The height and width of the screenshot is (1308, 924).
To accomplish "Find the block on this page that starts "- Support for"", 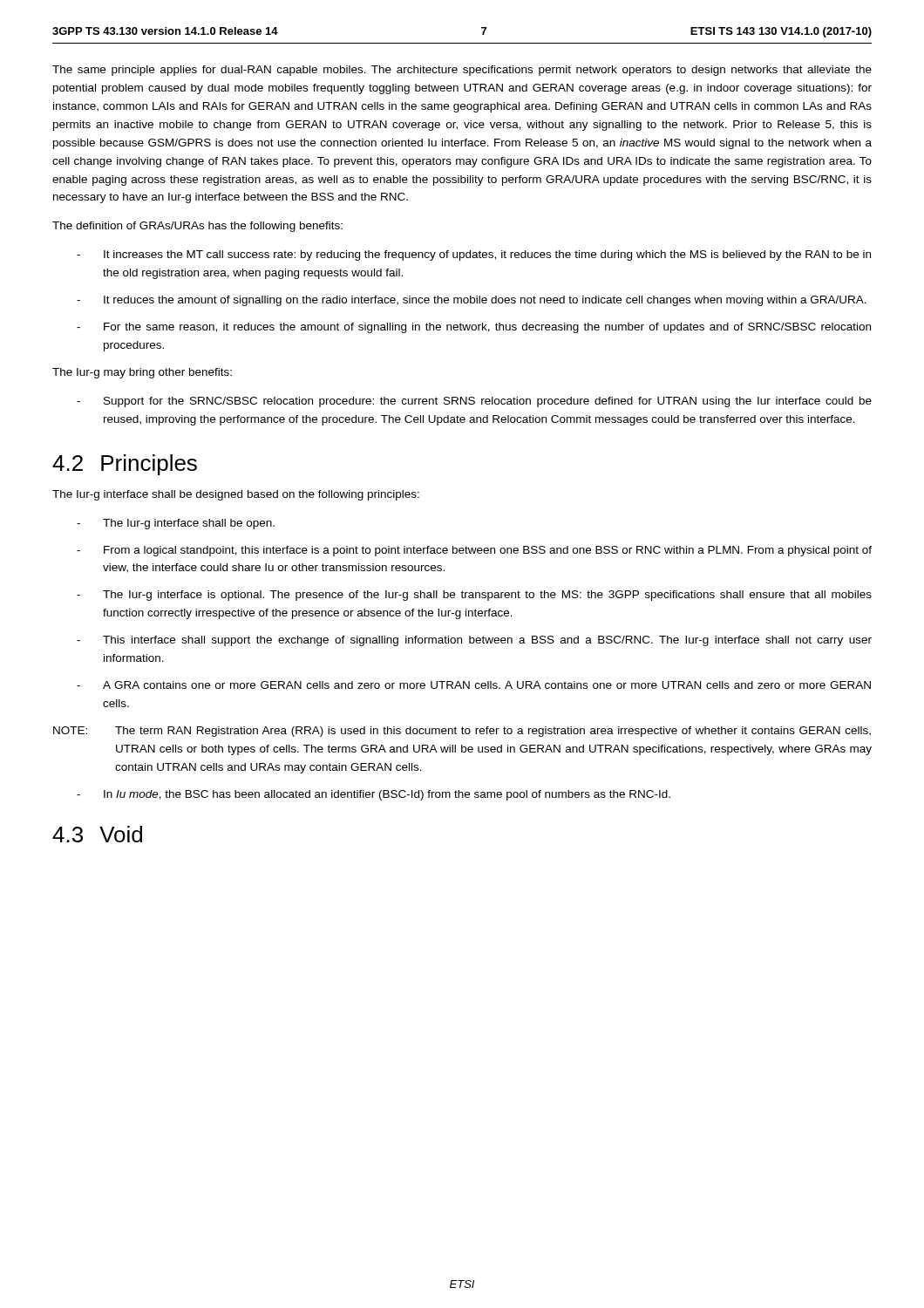I will point(462,411).
